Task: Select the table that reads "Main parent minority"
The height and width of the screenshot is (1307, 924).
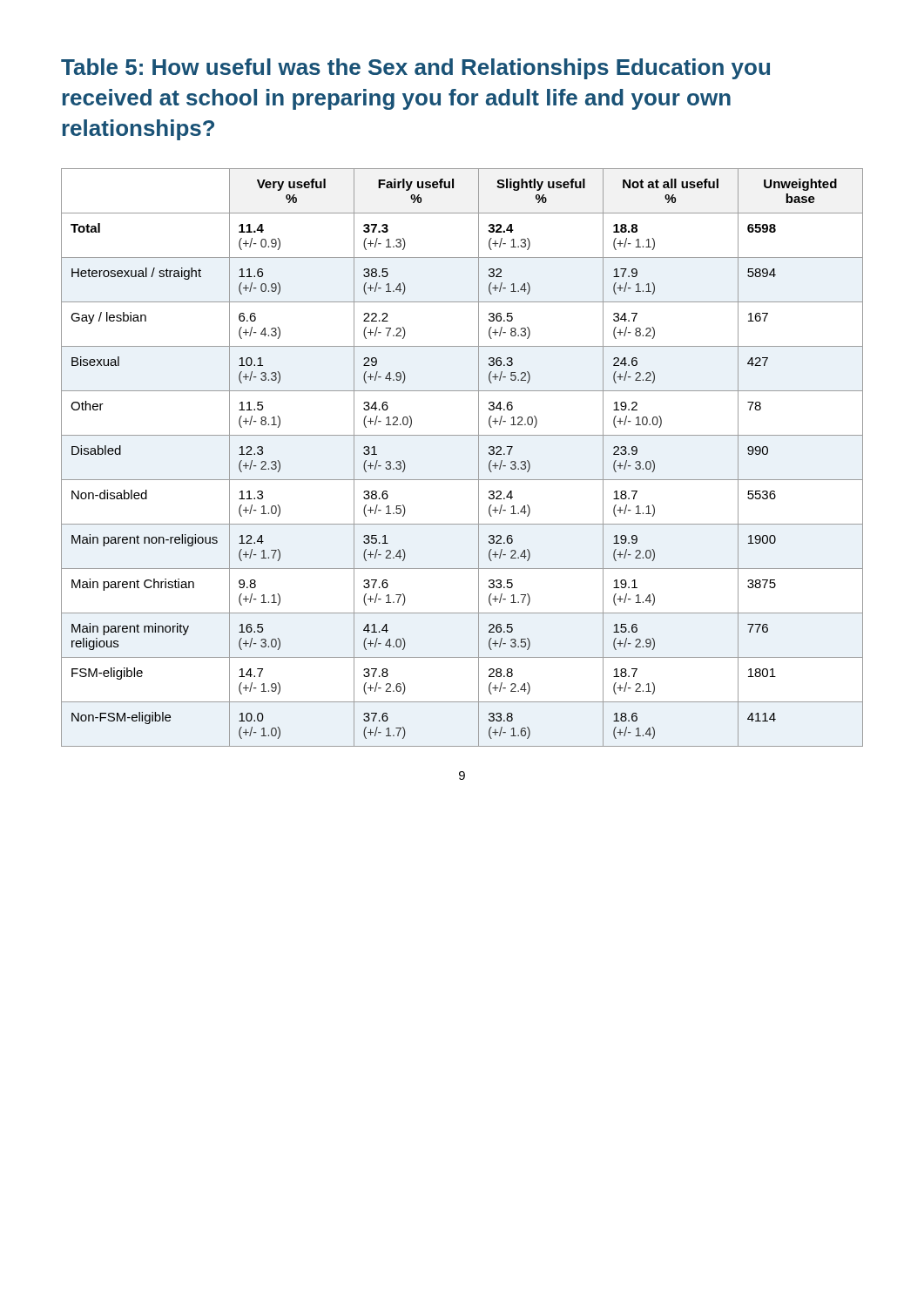Action: 462,458
